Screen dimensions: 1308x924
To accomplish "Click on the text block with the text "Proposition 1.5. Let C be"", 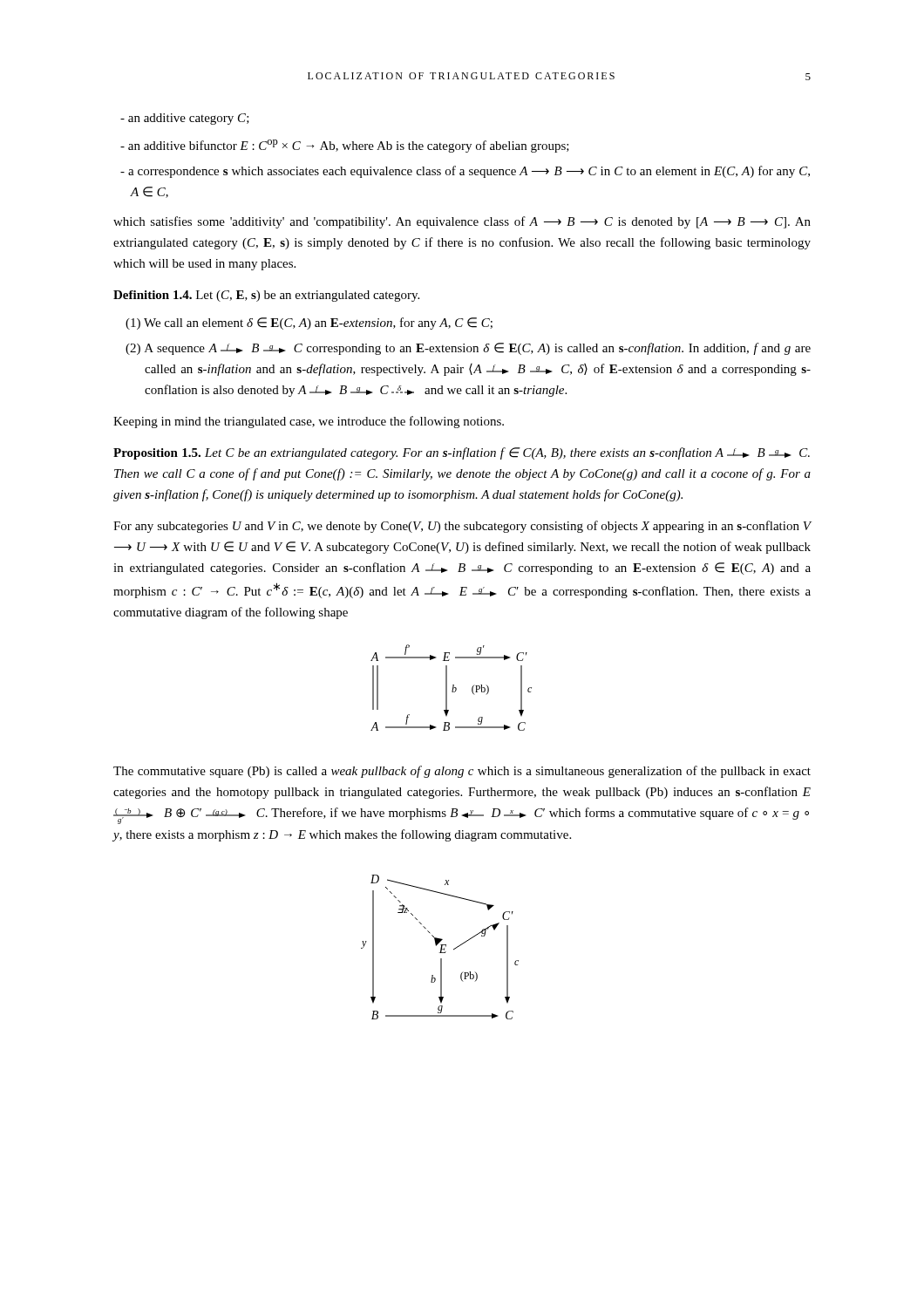I will [462, 473].
